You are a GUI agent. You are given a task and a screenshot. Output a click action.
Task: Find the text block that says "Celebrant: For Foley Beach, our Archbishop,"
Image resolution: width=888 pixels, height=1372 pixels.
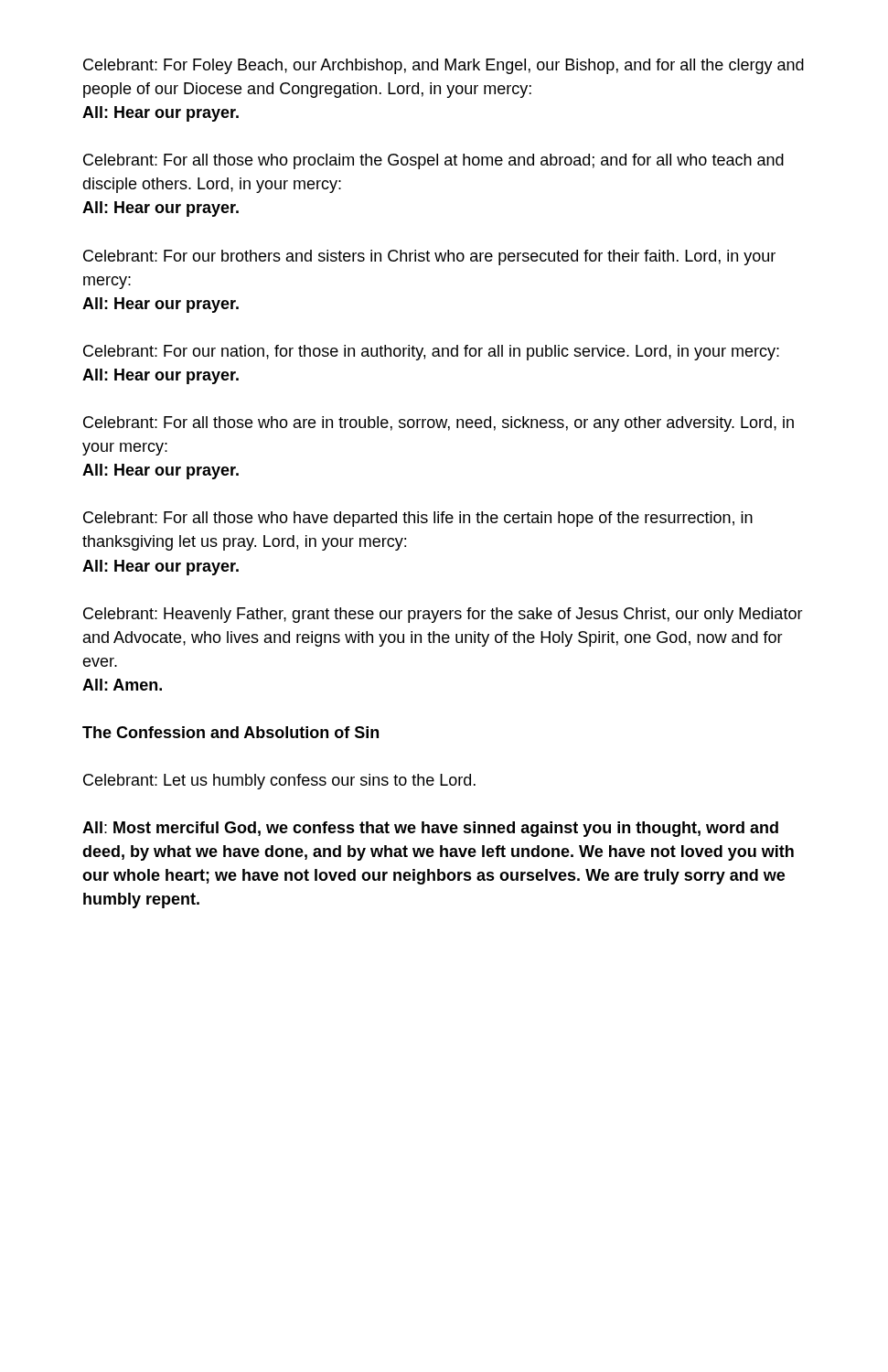(444, 89)
